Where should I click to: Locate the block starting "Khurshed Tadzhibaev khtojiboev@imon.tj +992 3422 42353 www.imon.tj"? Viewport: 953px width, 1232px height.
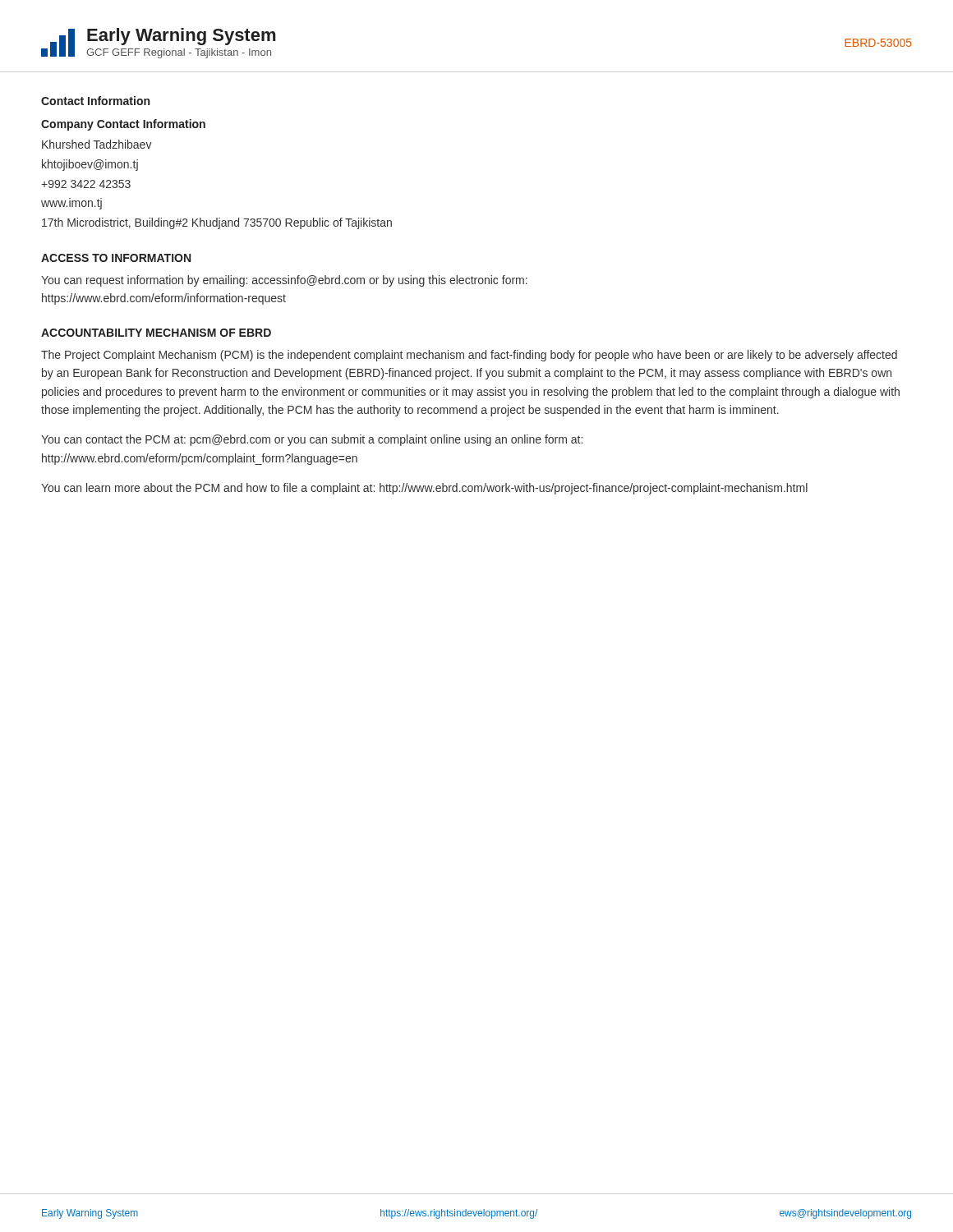[97, 144]
